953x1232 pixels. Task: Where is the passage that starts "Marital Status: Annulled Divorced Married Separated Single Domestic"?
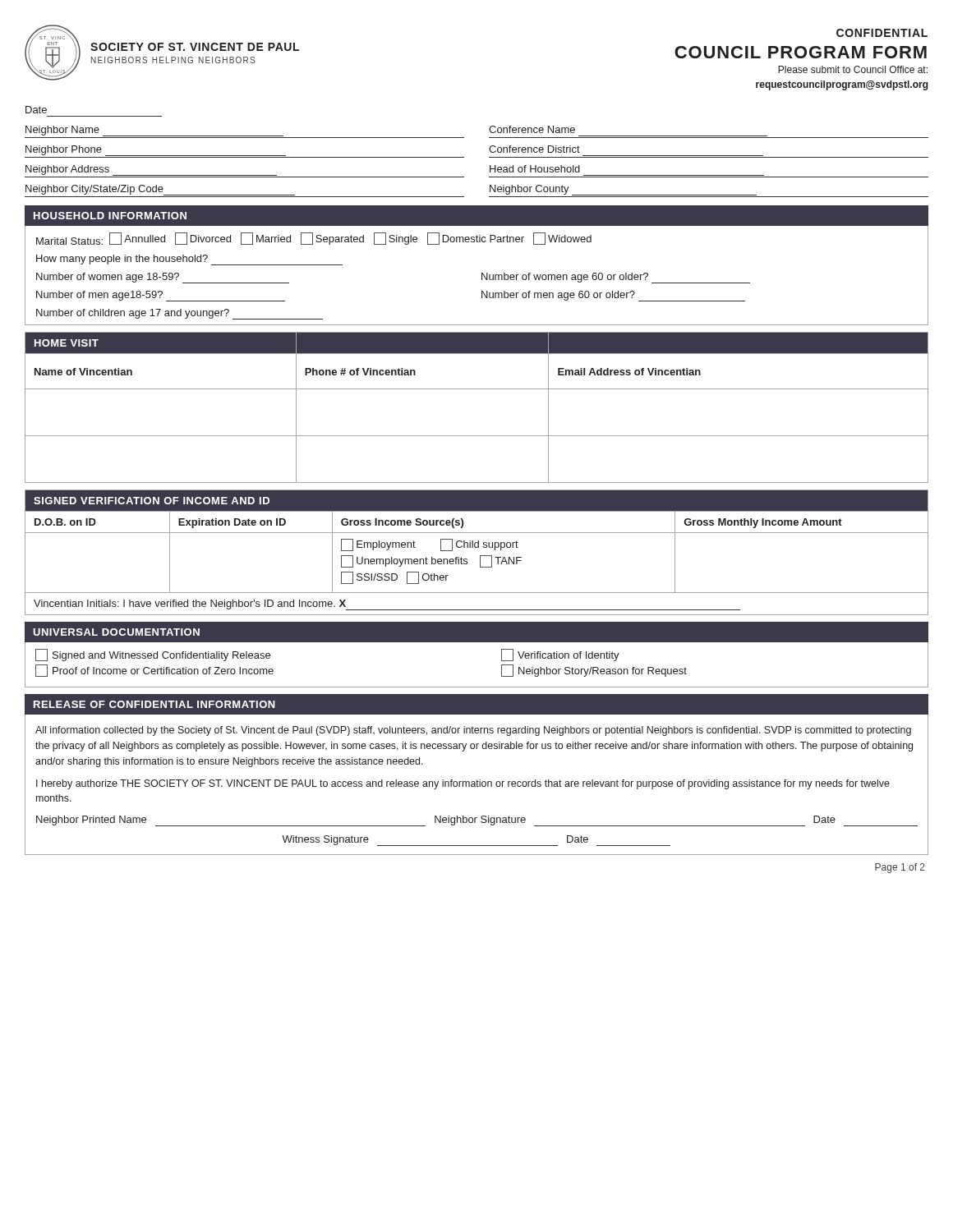click(x=314, y=240)
